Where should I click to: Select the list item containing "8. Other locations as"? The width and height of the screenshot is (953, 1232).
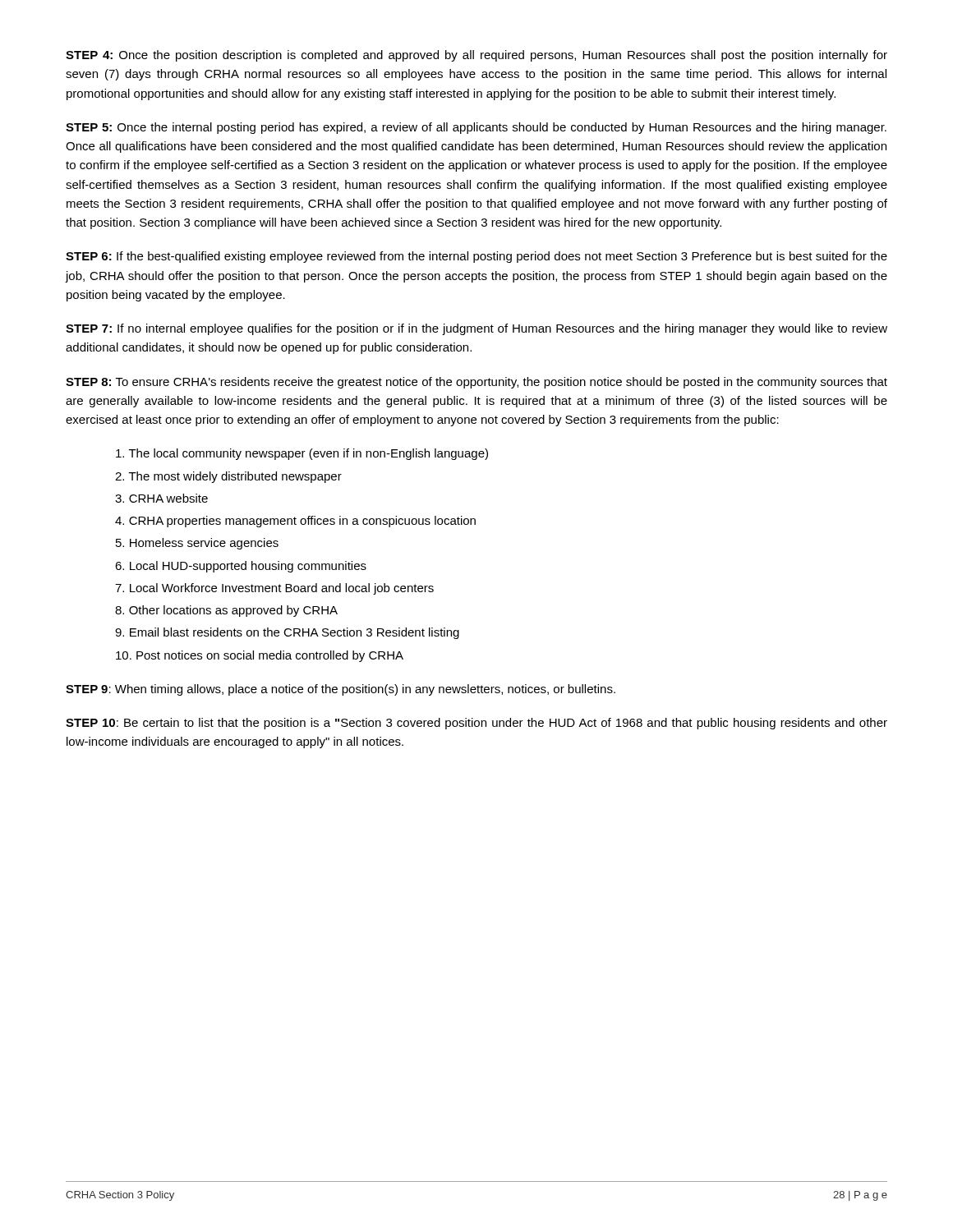(x=226, y=611)
